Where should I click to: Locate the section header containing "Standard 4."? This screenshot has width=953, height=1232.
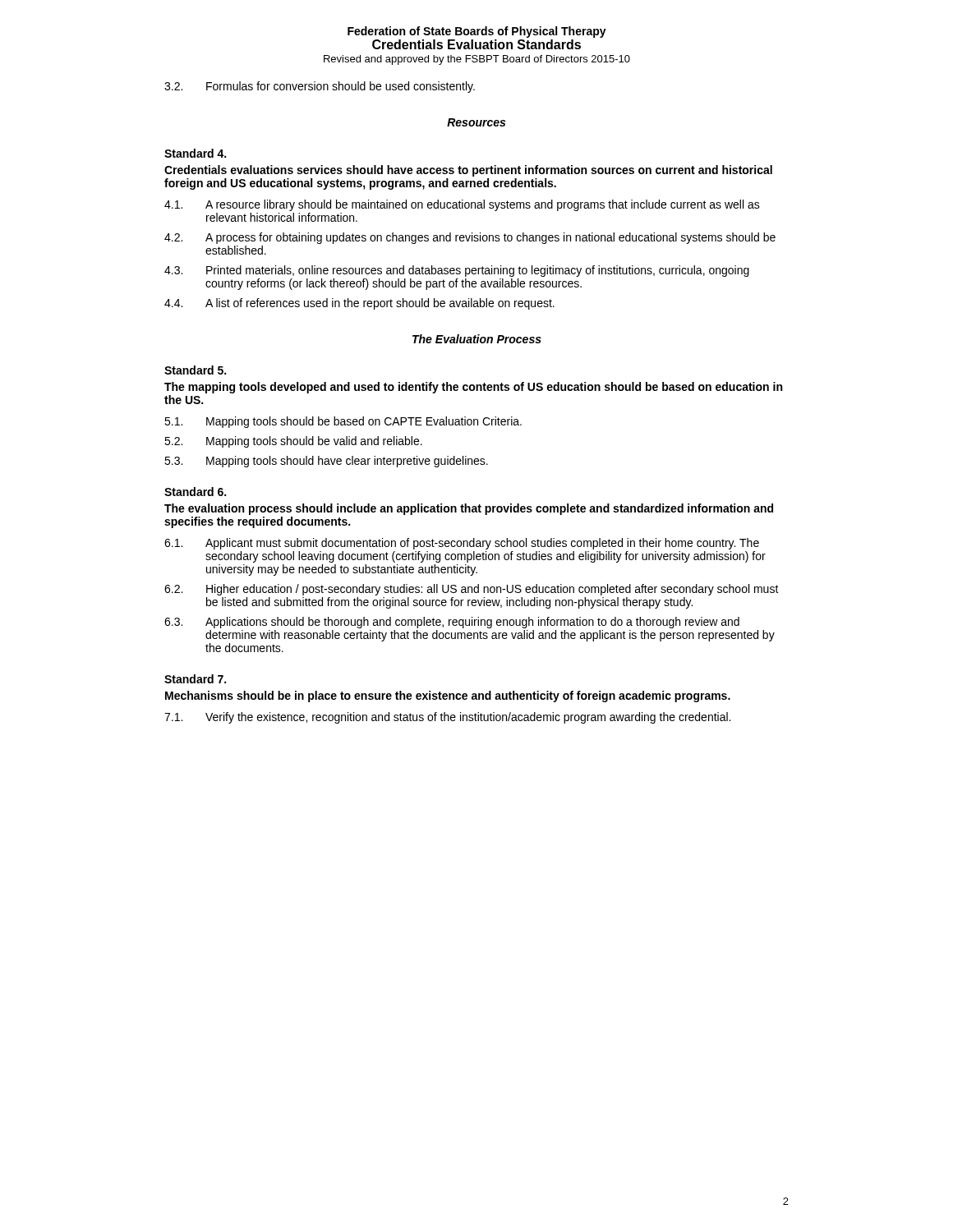(x=196, y=154)
